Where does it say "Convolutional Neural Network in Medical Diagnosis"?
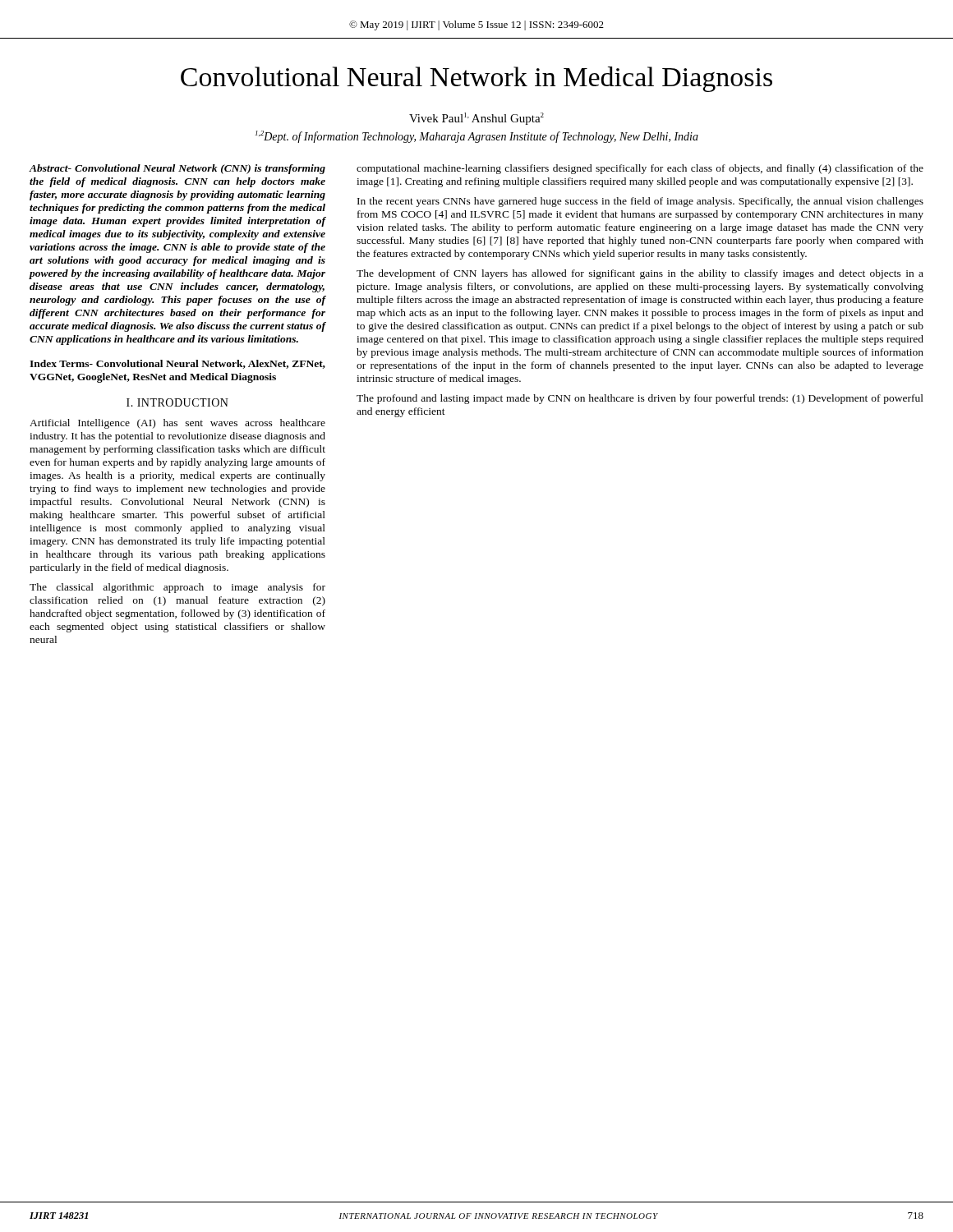This screenshot has height=1232, width=953. [476, 77]
